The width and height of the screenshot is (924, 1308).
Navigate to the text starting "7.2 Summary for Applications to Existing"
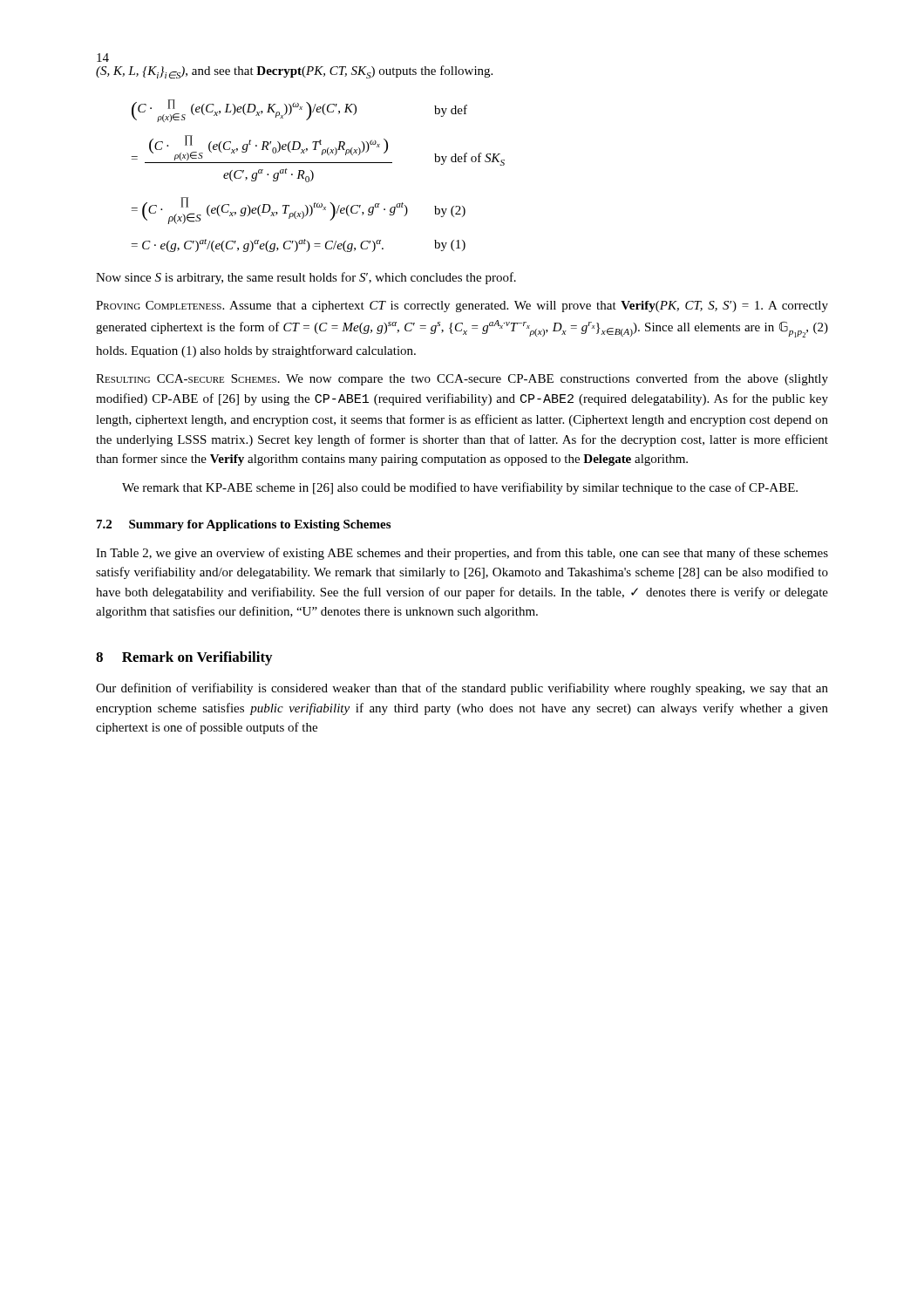[243, 524]
